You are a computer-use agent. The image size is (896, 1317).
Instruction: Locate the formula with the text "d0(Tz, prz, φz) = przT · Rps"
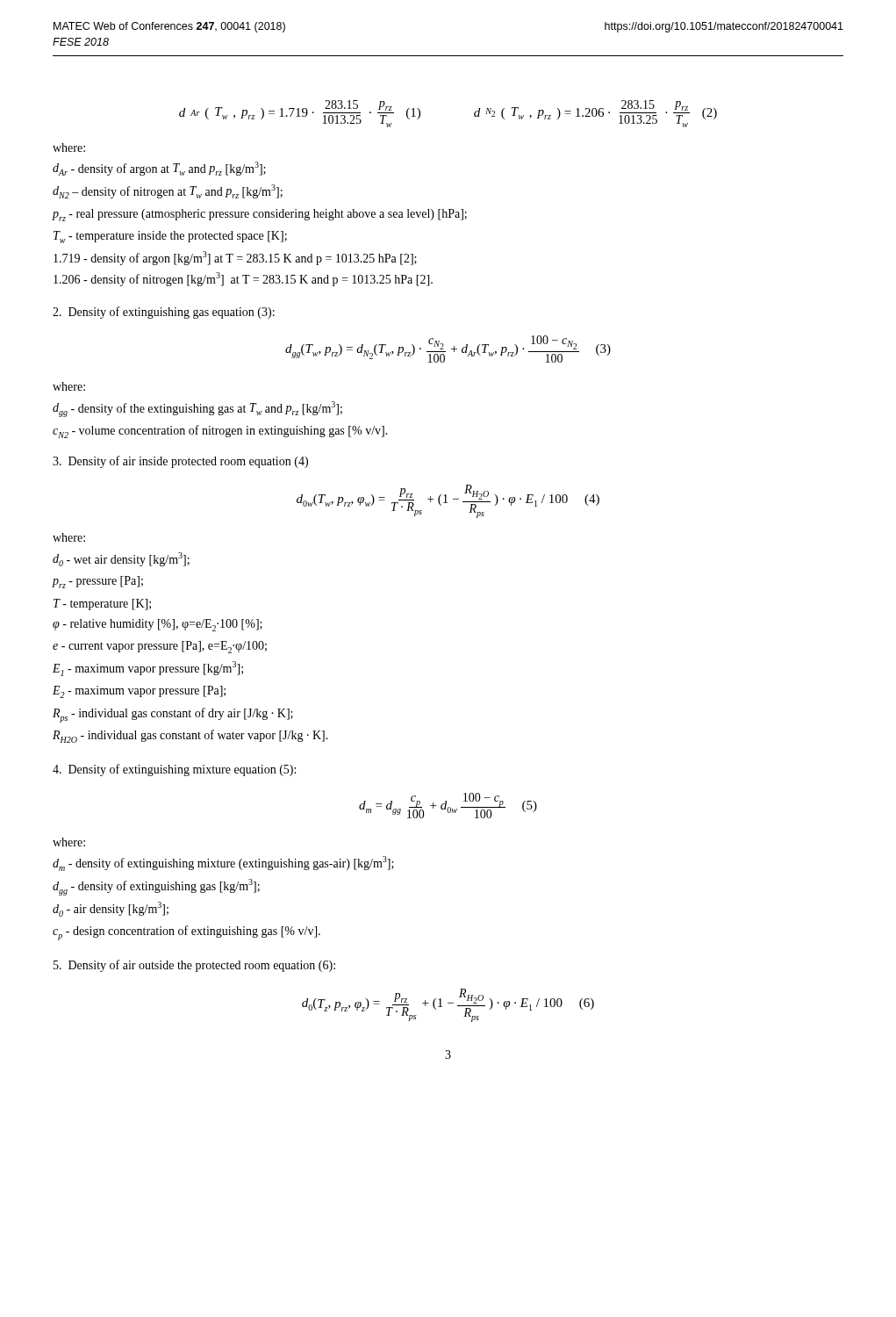(448, 1005)
